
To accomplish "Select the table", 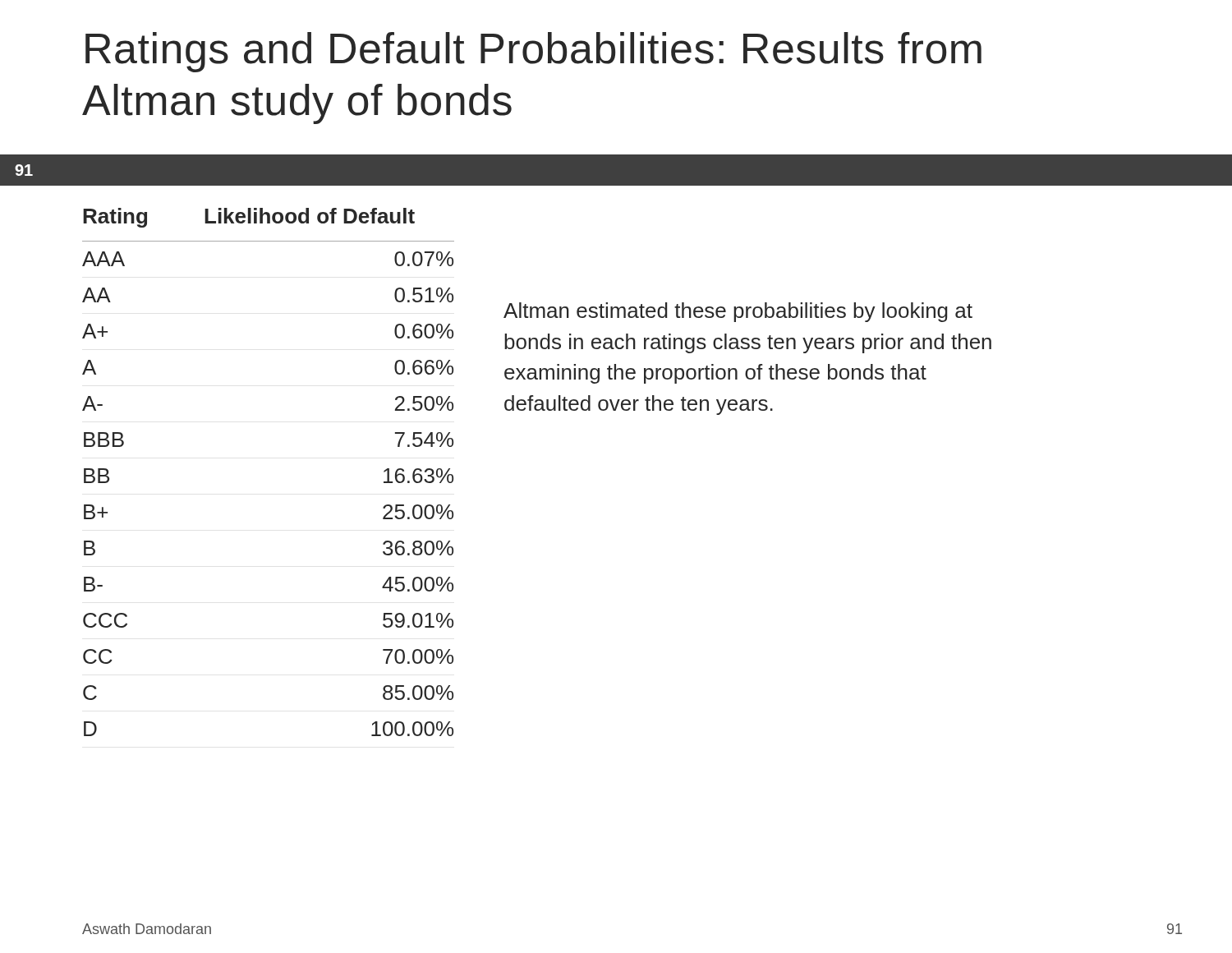I will coord(268,542).
